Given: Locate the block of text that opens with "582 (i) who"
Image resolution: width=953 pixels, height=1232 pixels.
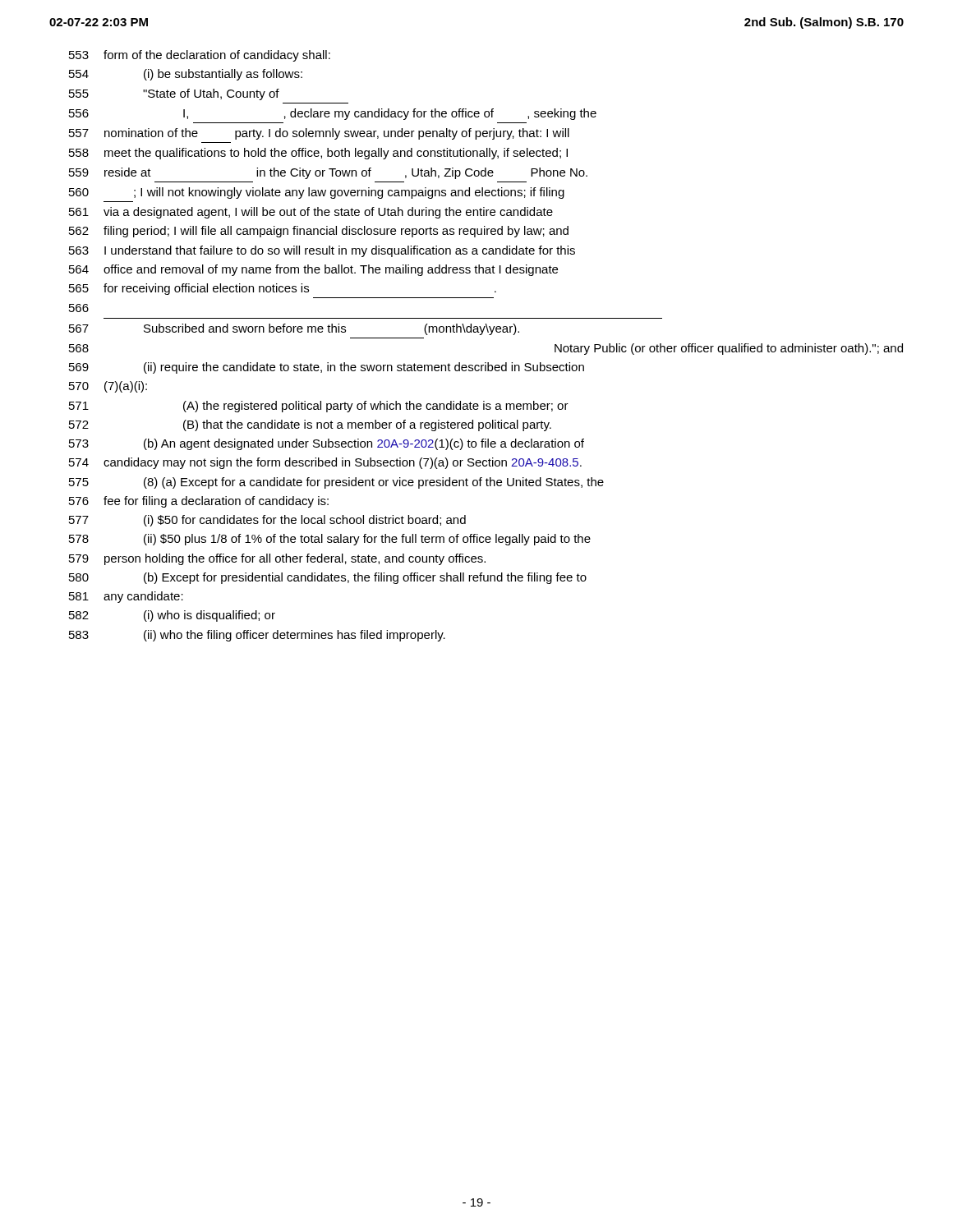Looking at the screenshot, I should [172, 616].
